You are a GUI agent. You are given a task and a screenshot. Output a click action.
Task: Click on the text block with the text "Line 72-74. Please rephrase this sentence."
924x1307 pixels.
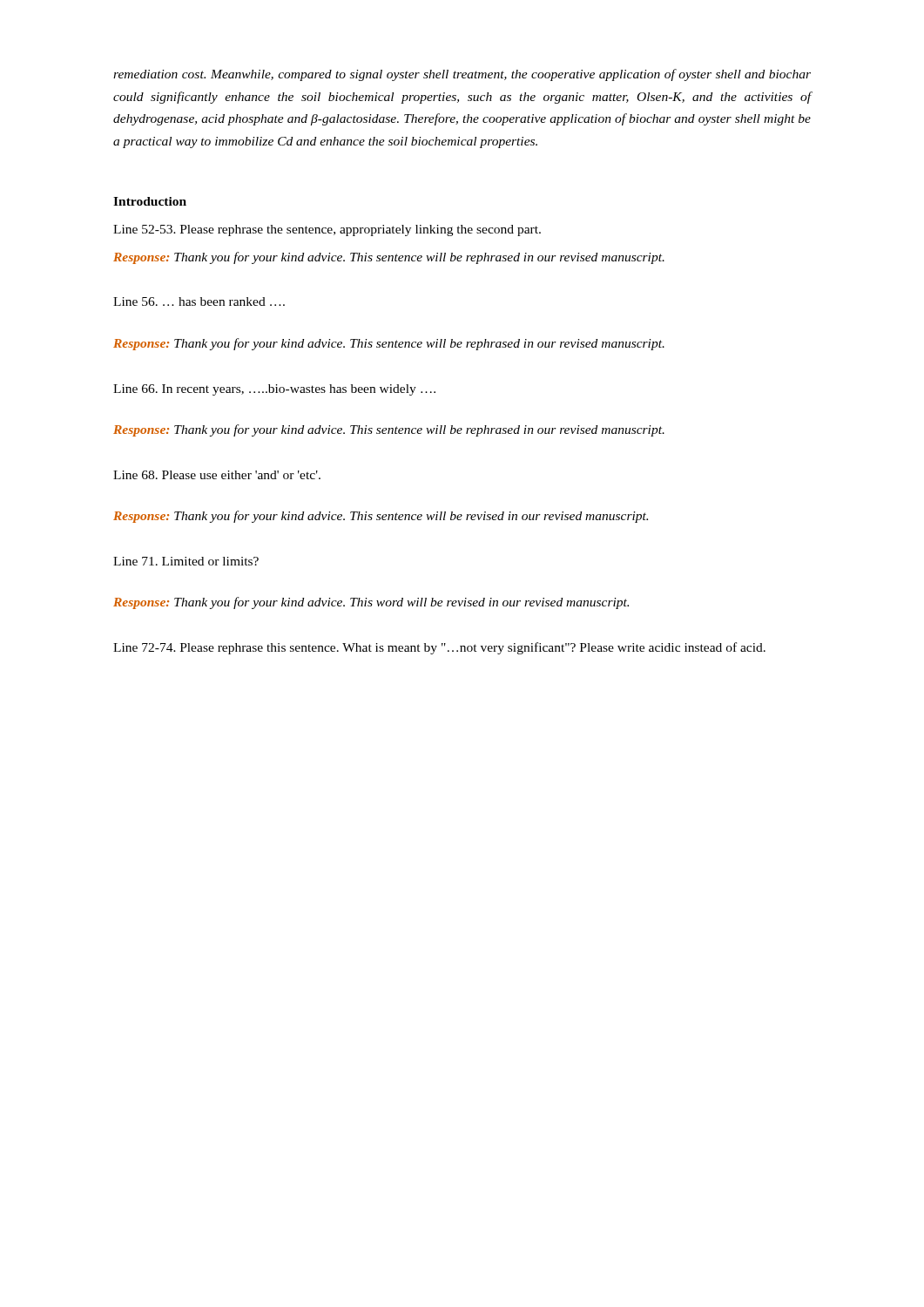[462, 647]
